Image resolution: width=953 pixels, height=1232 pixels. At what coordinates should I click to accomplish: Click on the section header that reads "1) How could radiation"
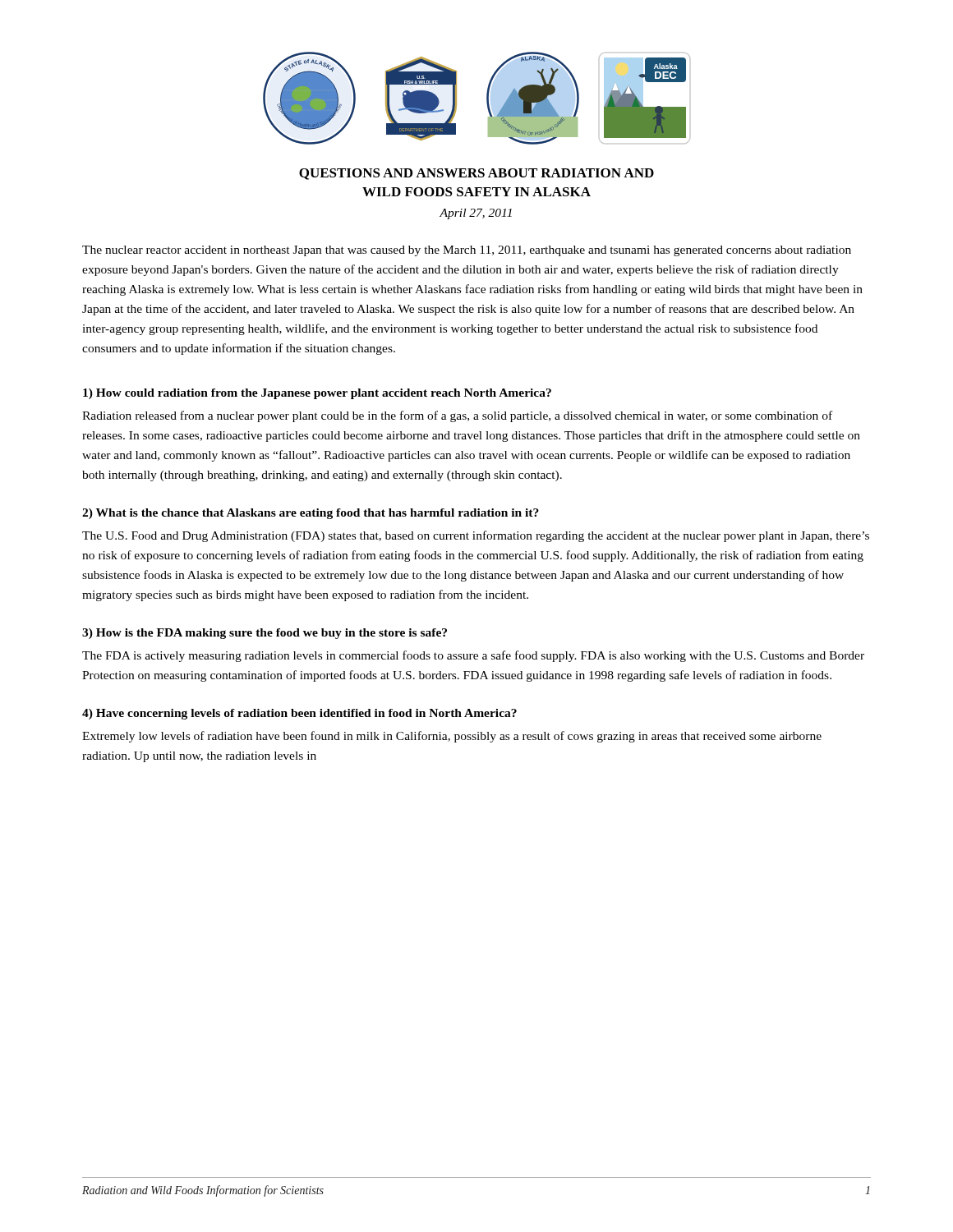pos(317,392)
